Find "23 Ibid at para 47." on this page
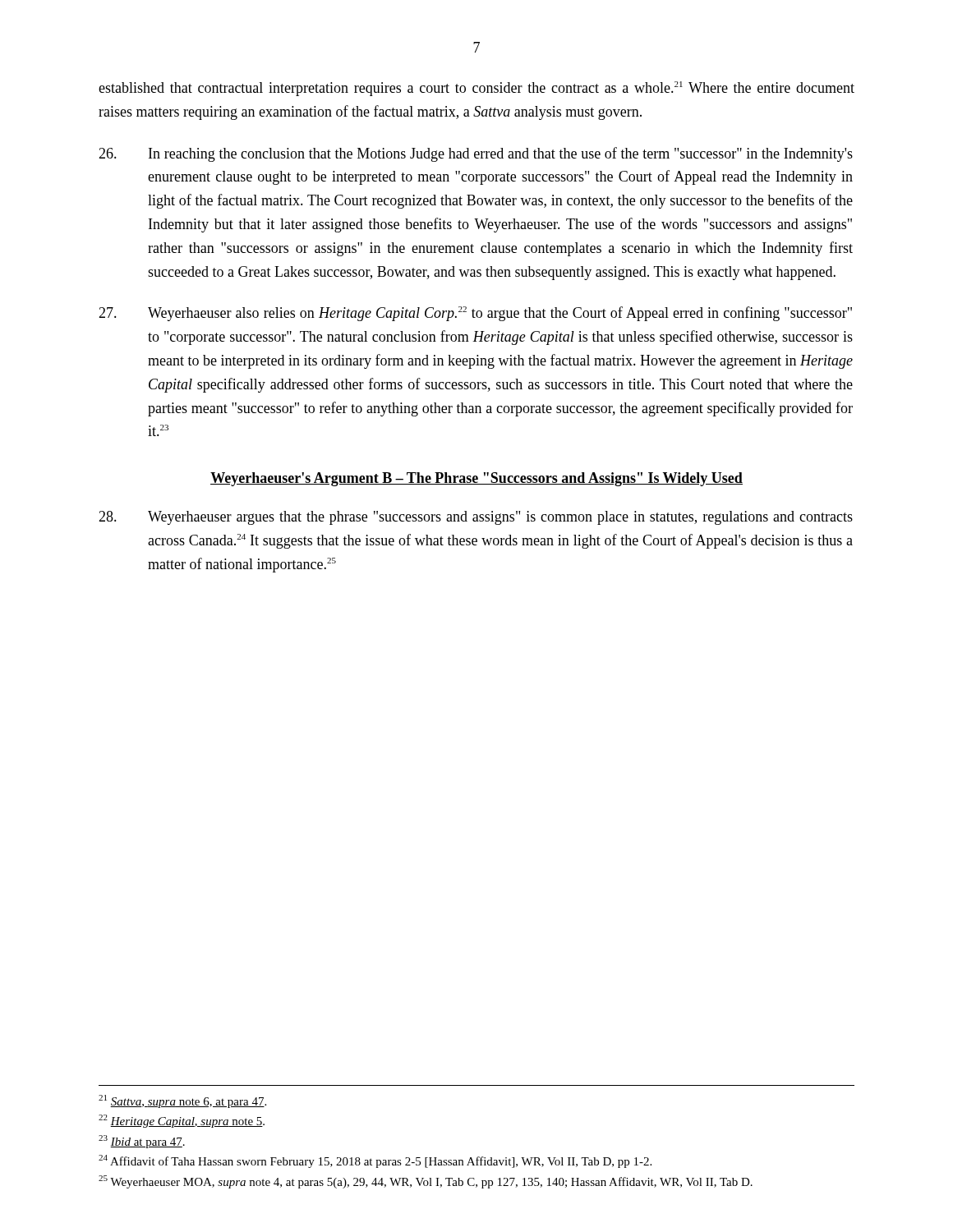This screenshot has height=1232, width=953. tap(142, 1140)
